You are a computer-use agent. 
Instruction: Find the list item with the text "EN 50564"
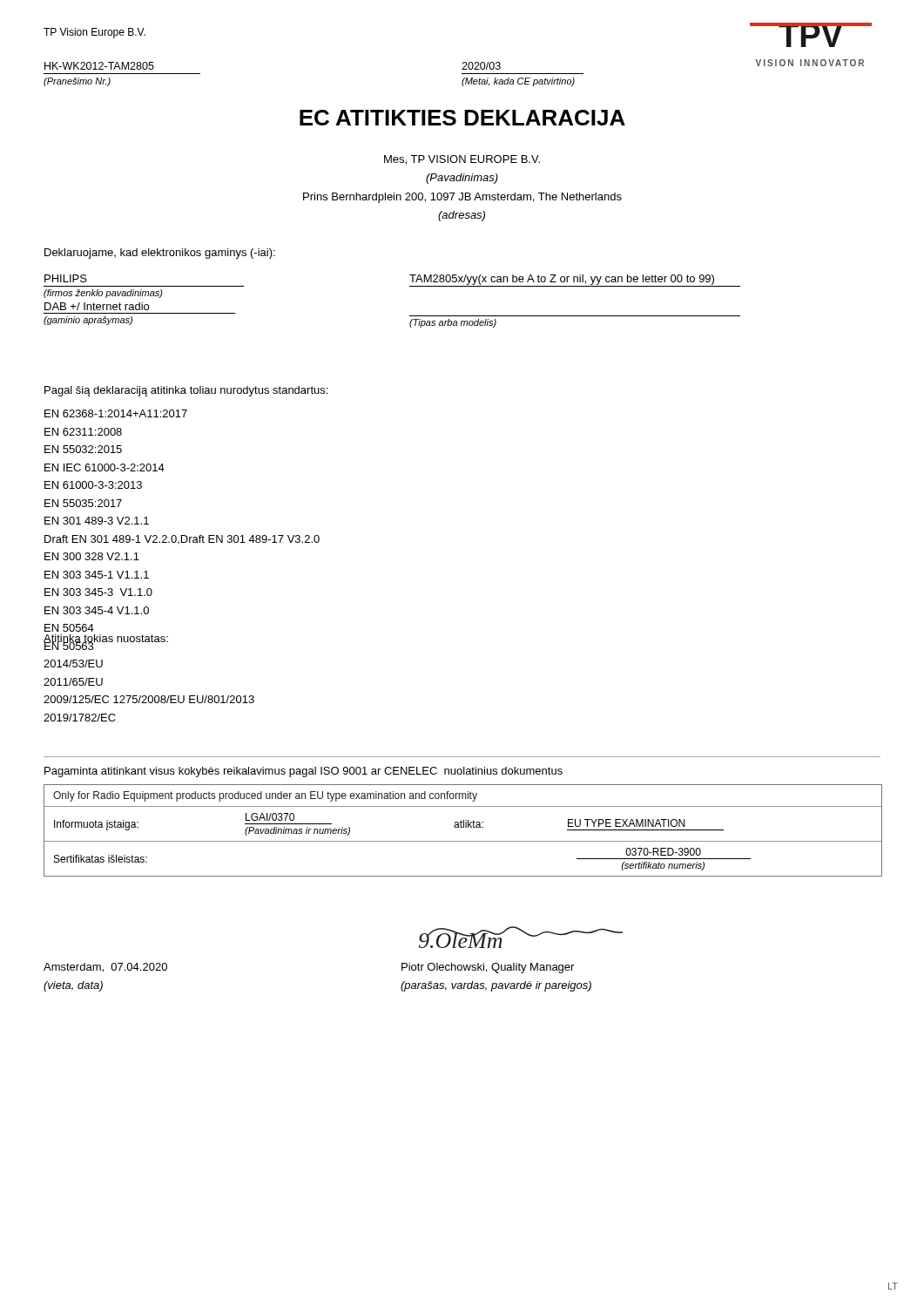click(69, 628)
